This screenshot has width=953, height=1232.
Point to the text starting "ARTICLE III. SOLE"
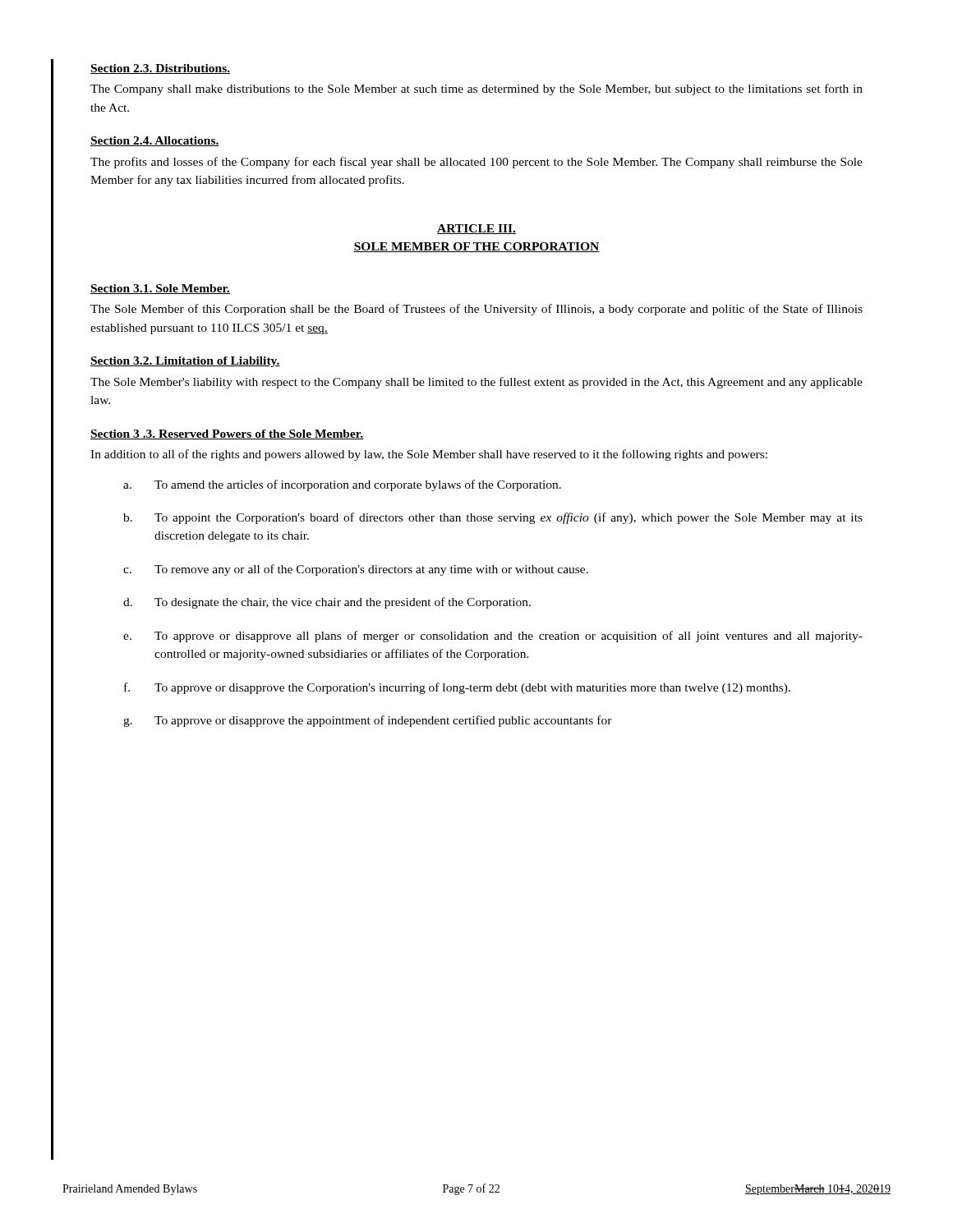(476, 238)
